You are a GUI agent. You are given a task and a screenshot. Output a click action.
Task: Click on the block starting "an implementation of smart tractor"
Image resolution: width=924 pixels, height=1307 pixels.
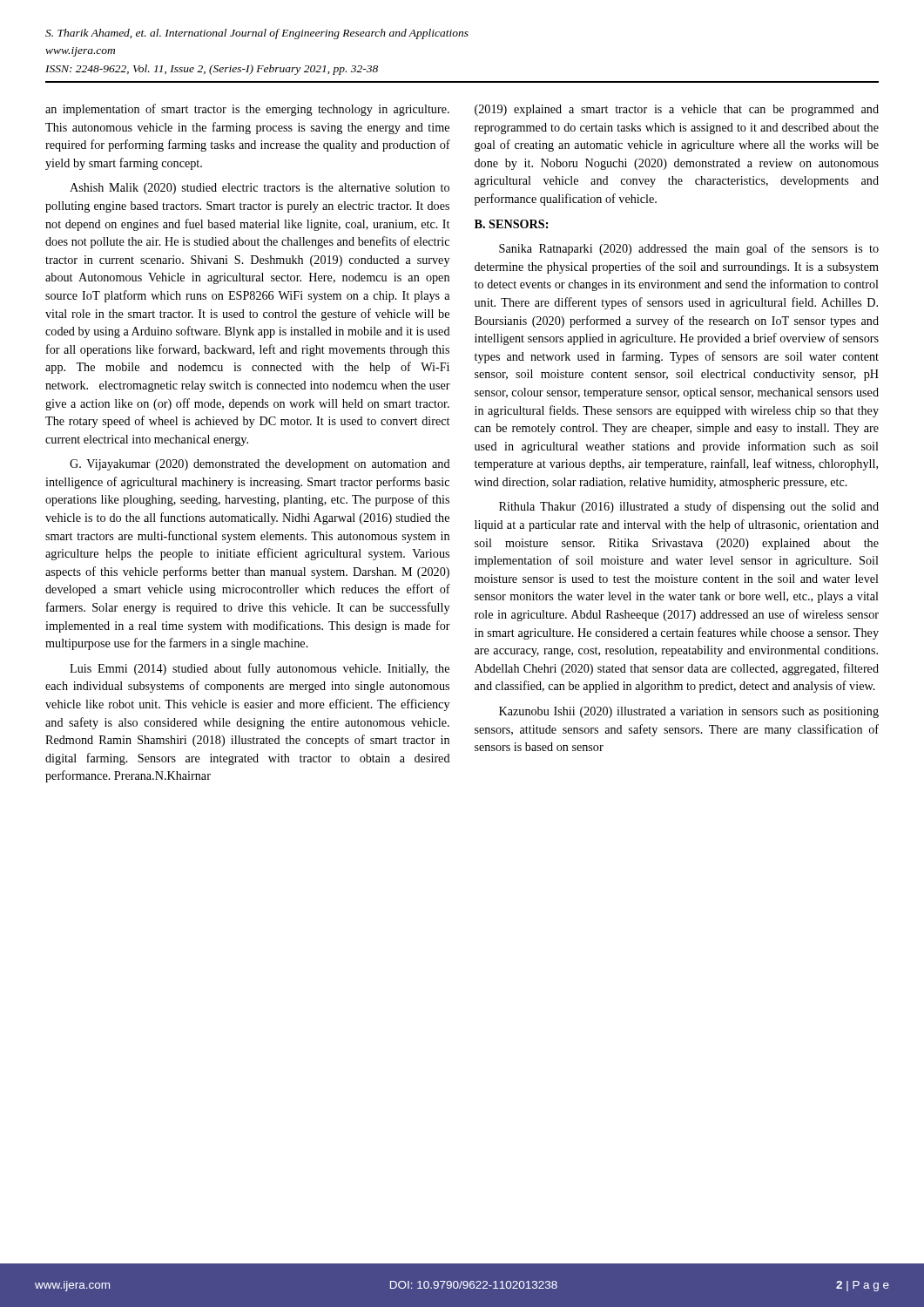click(248, 136)
